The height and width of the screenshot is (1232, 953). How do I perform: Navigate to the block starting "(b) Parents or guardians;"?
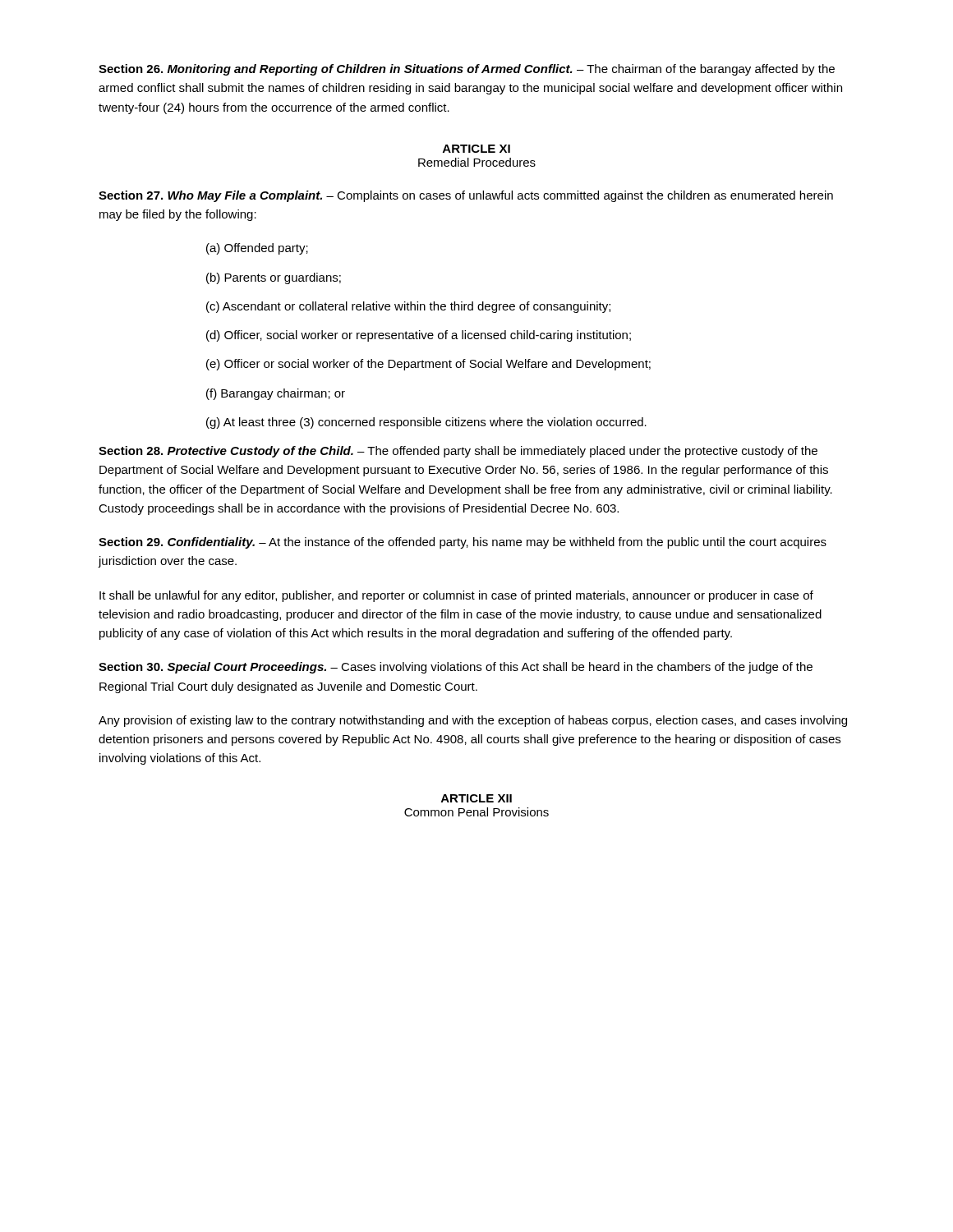pyautogui.click(x=274, y=277)
